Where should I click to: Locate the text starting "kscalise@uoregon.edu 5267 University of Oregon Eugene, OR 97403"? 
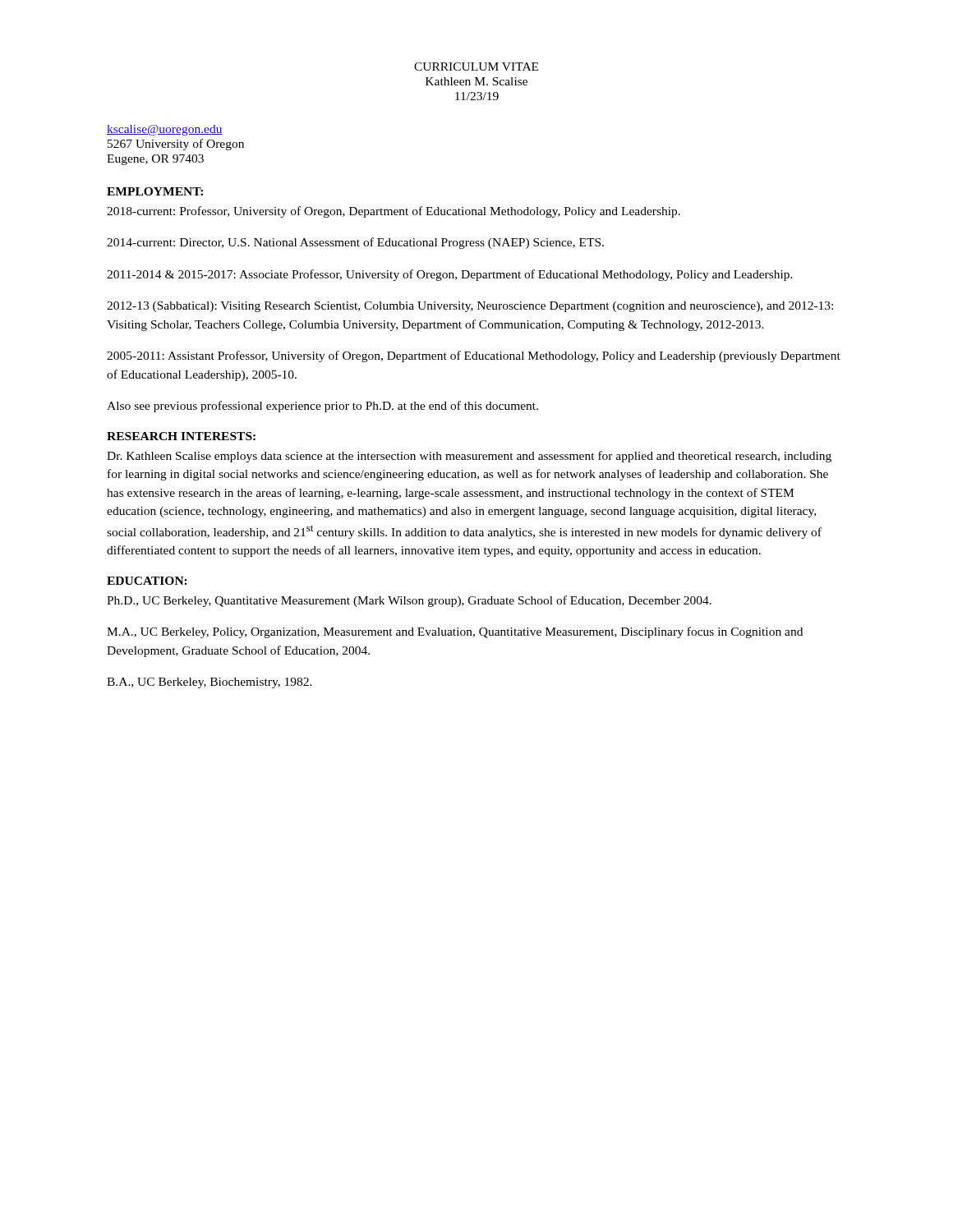click(x=176, y=143)
